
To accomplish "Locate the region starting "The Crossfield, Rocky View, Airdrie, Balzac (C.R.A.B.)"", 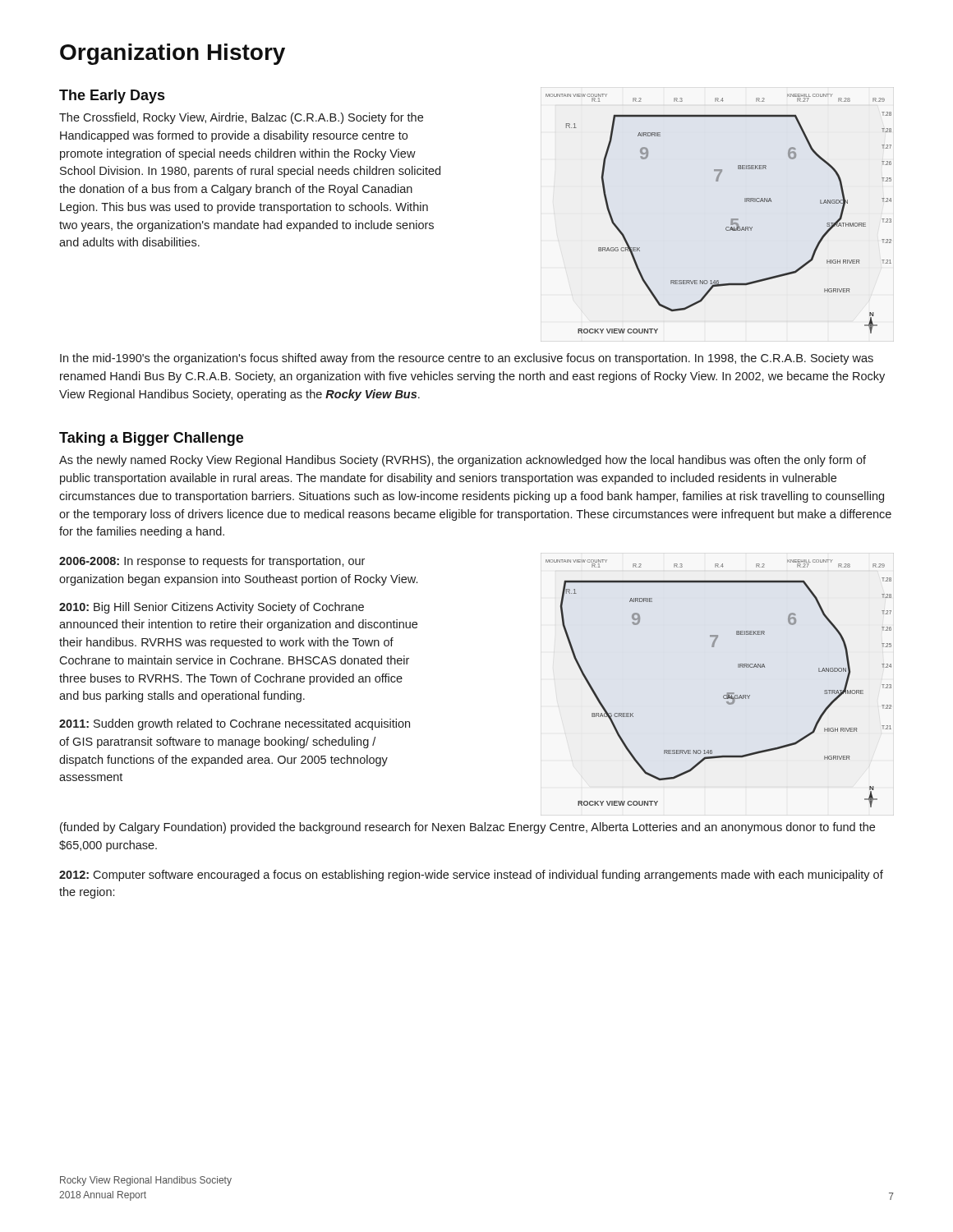I will 252,181.
